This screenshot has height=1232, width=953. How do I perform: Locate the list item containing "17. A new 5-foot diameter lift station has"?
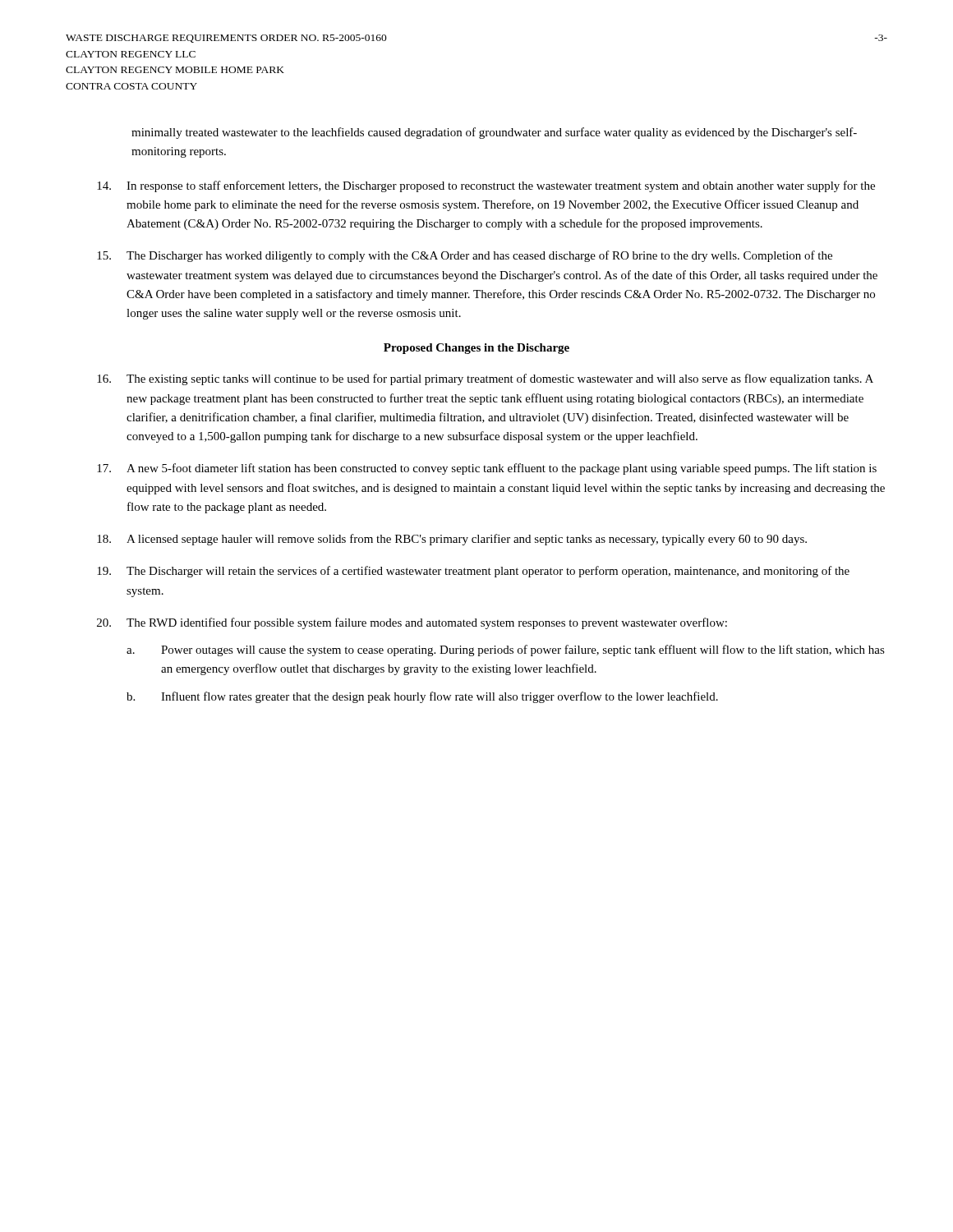476,488
